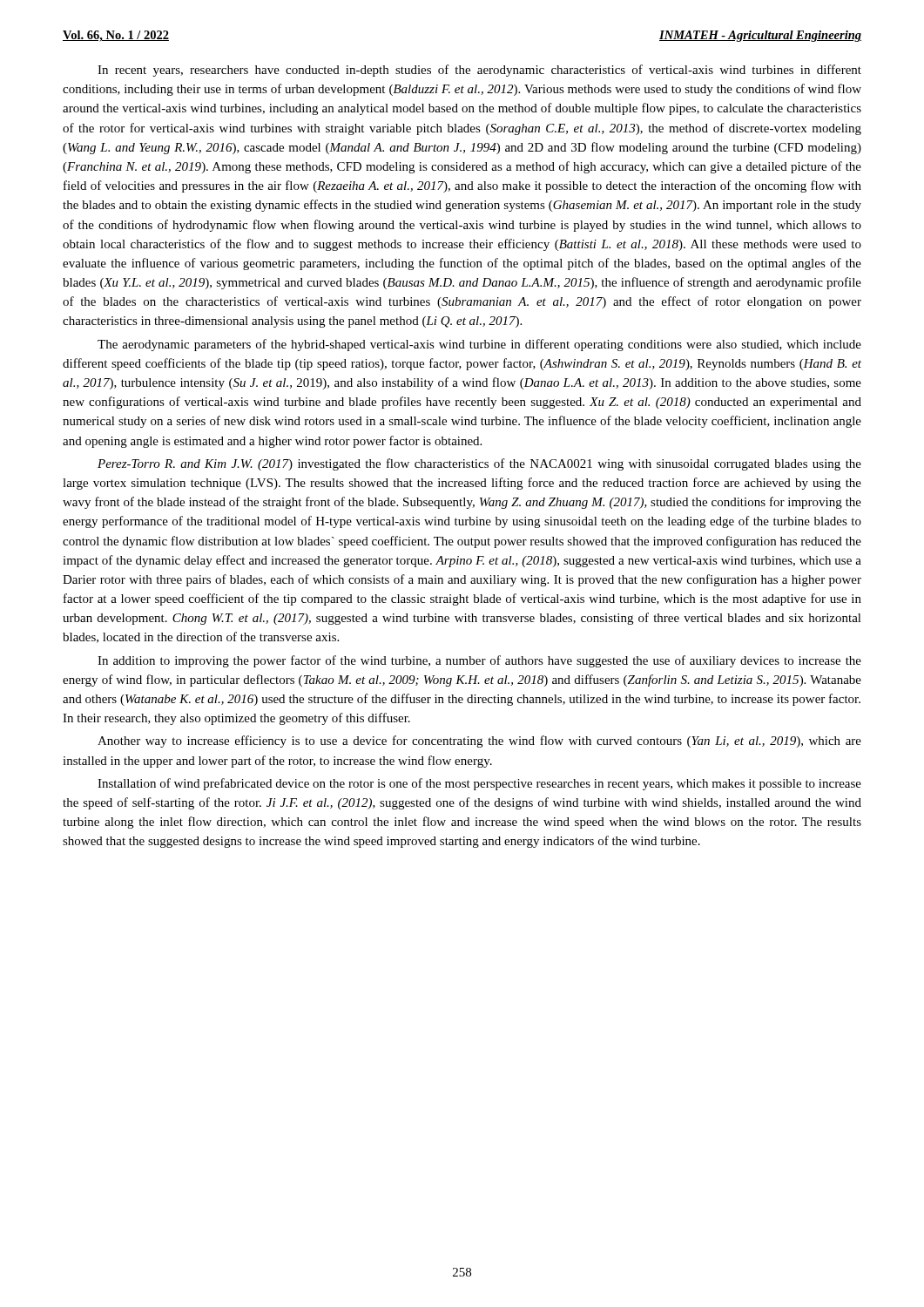The image size is (924, 1307).
Task: Locate the text block starting "In recent years, researchers have conducted in-depth"
Action: tap(462, 195)
